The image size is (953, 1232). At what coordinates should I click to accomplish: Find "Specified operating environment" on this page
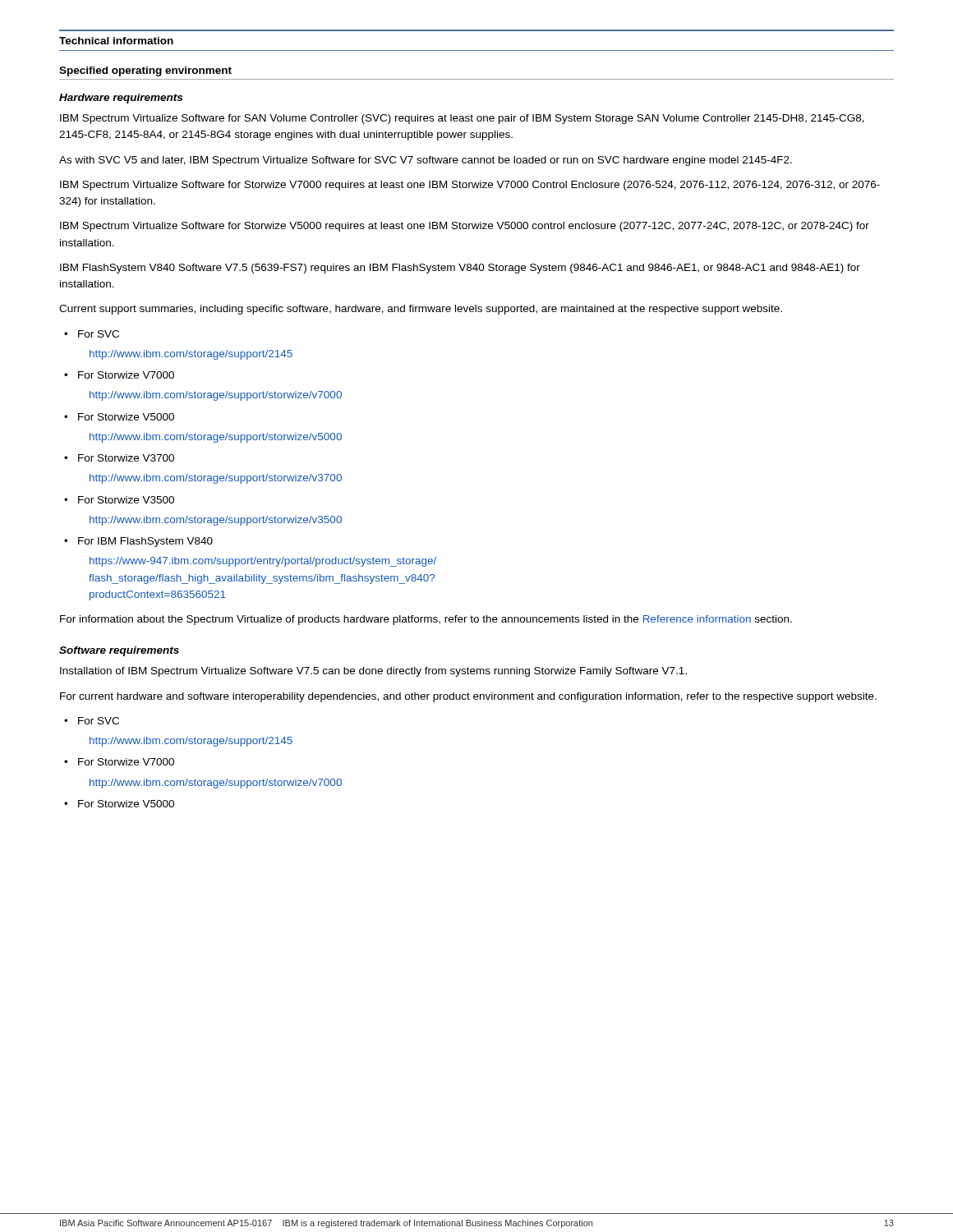(x=145, y=70)
